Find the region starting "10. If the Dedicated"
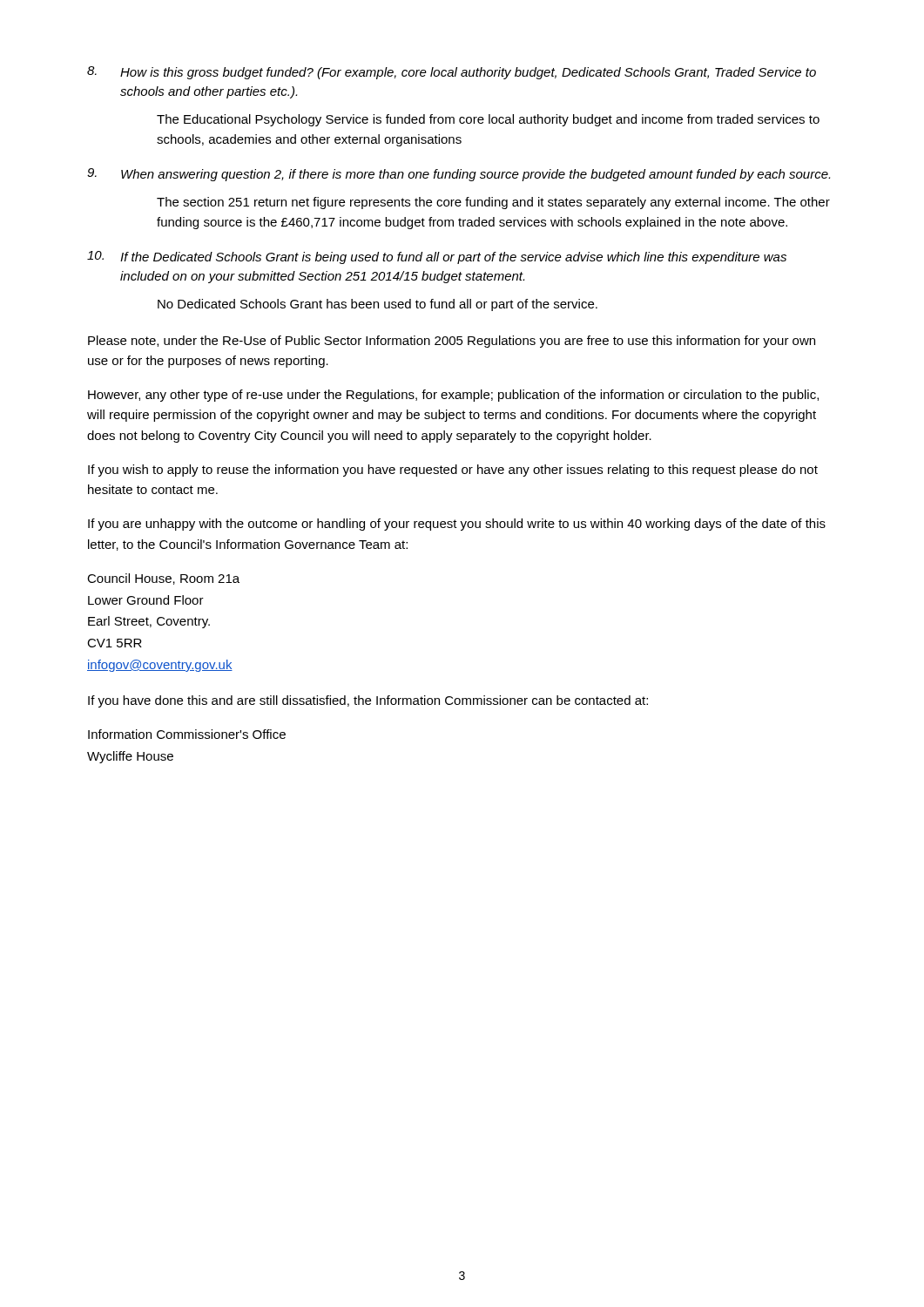 click(x=462, y=267)
